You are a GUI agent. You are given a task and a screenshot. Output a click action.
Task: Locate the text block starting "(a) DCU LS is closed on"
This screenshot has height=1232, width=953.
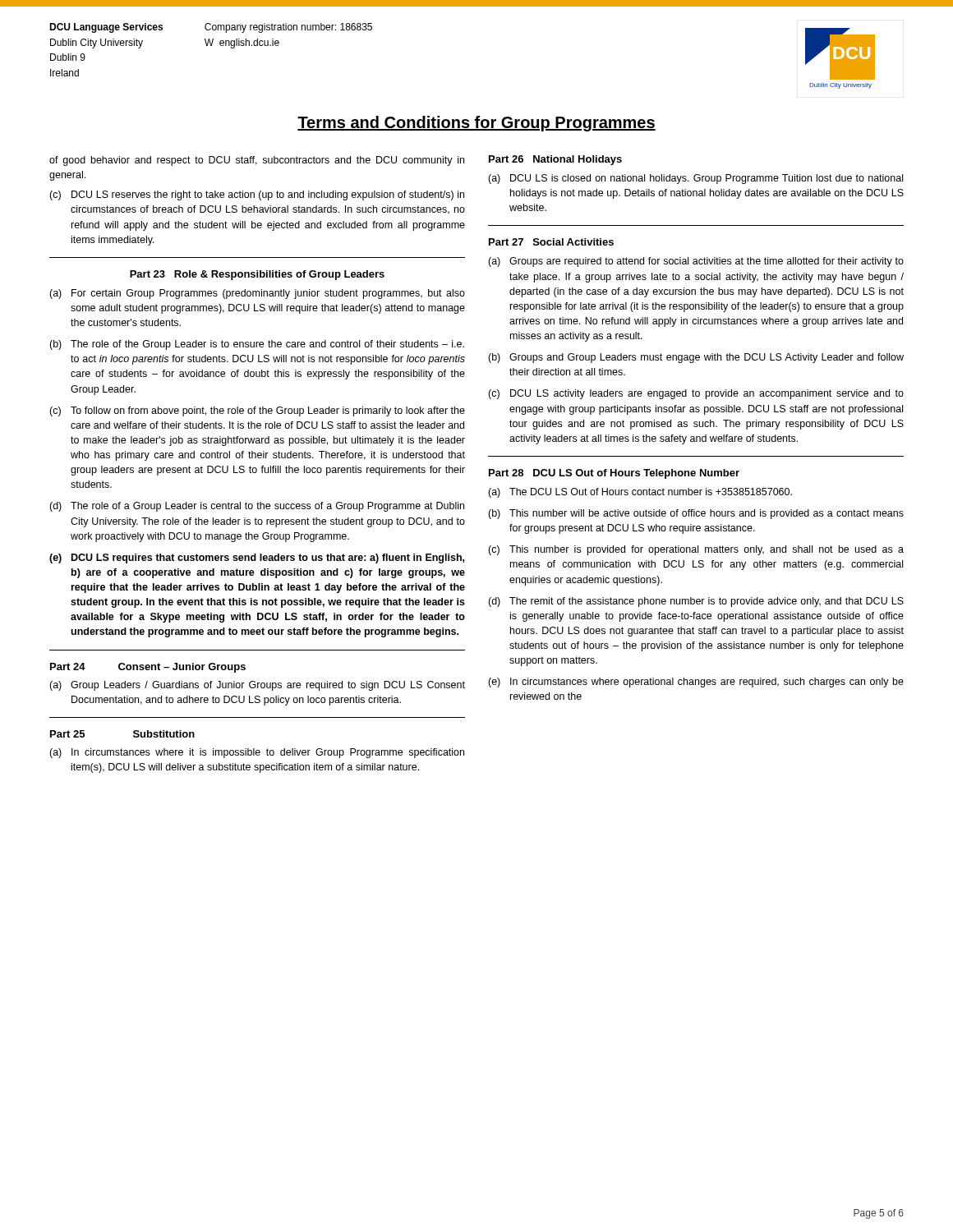(696, 193)
